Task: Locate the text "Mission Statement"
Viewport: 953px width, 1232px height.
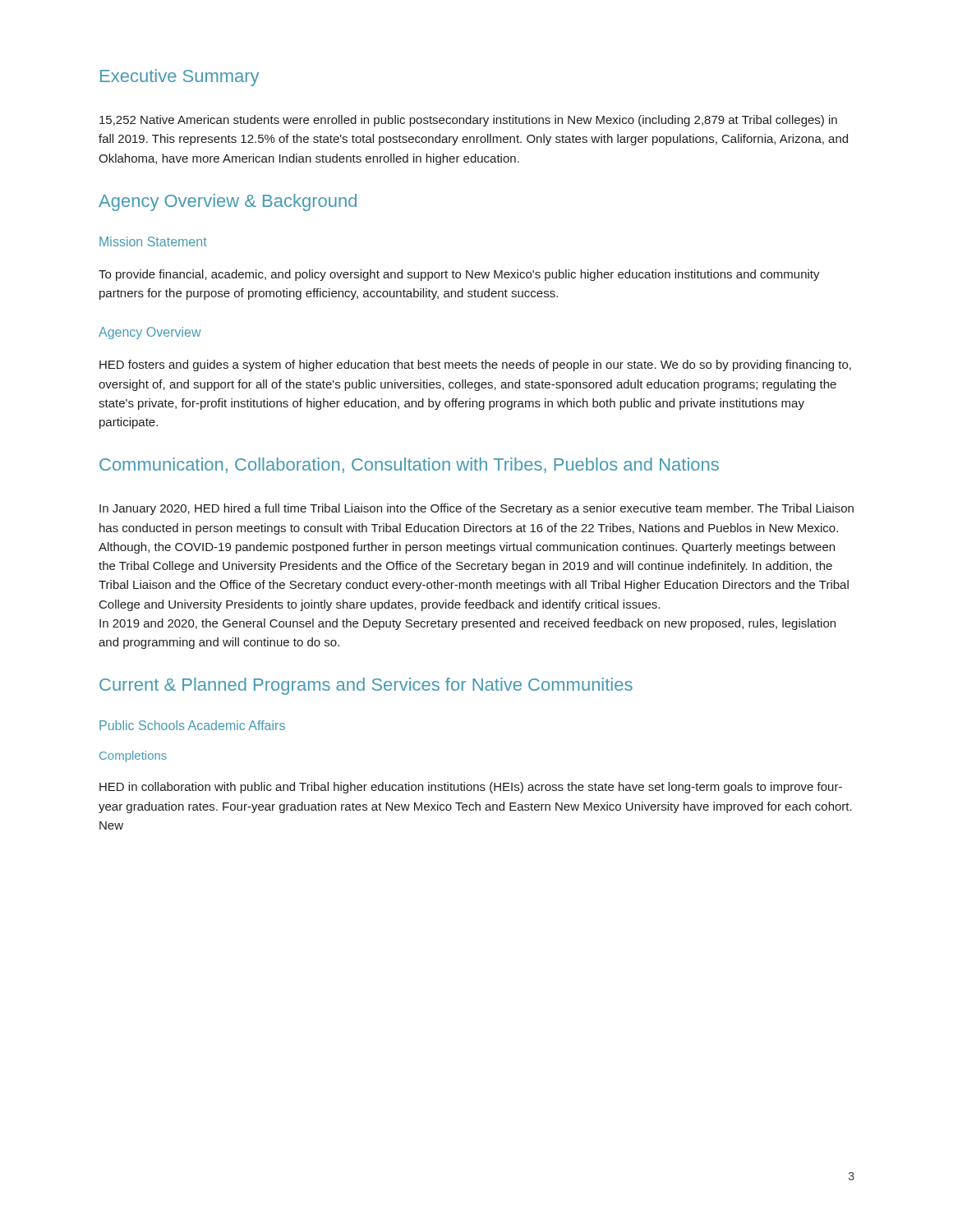Action: (x=153, y=241)
